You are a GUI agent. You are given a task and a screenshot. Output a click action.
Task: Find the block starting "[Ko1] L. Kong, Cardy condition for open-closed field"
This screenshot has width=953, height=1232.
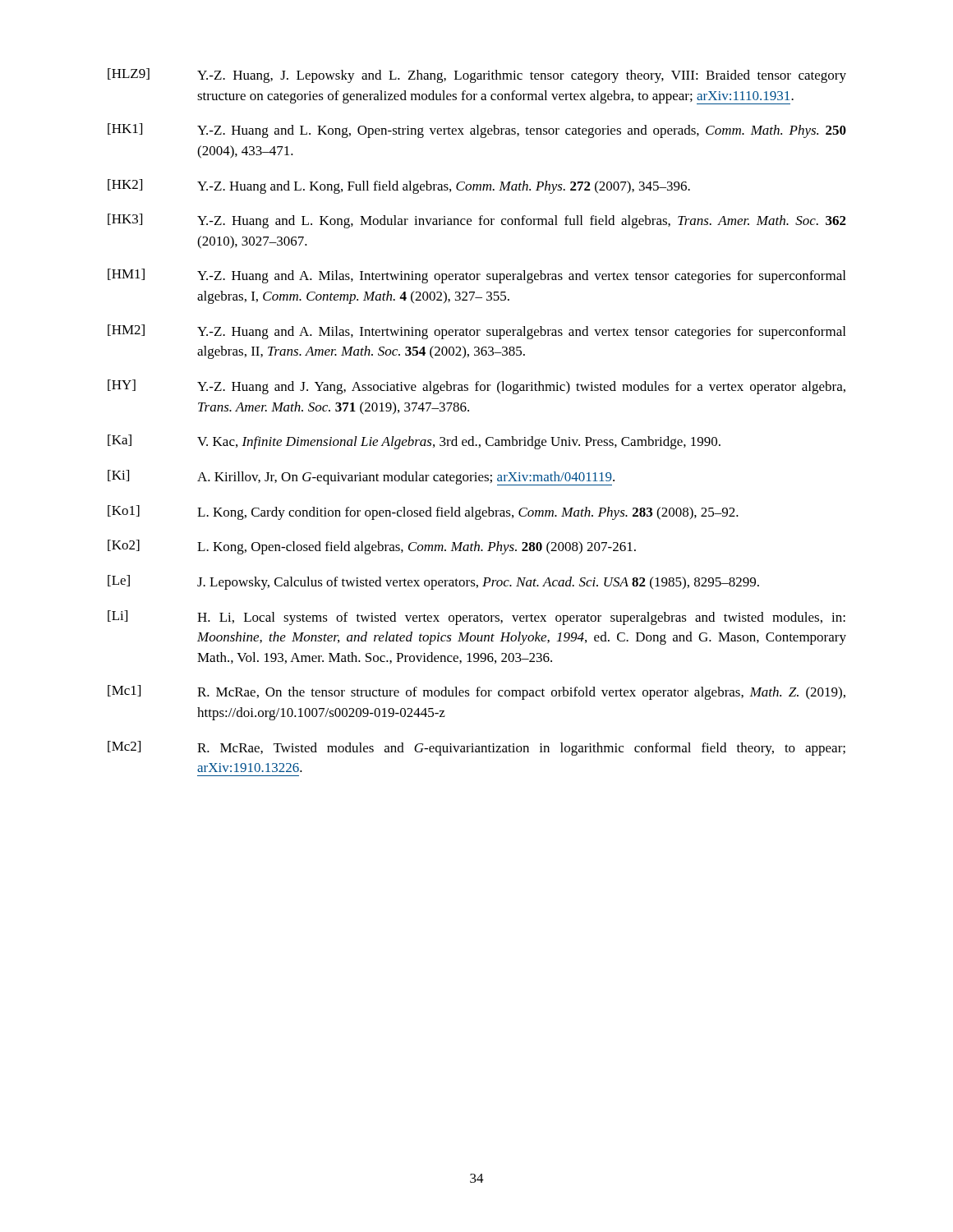(x=423, y=512)
